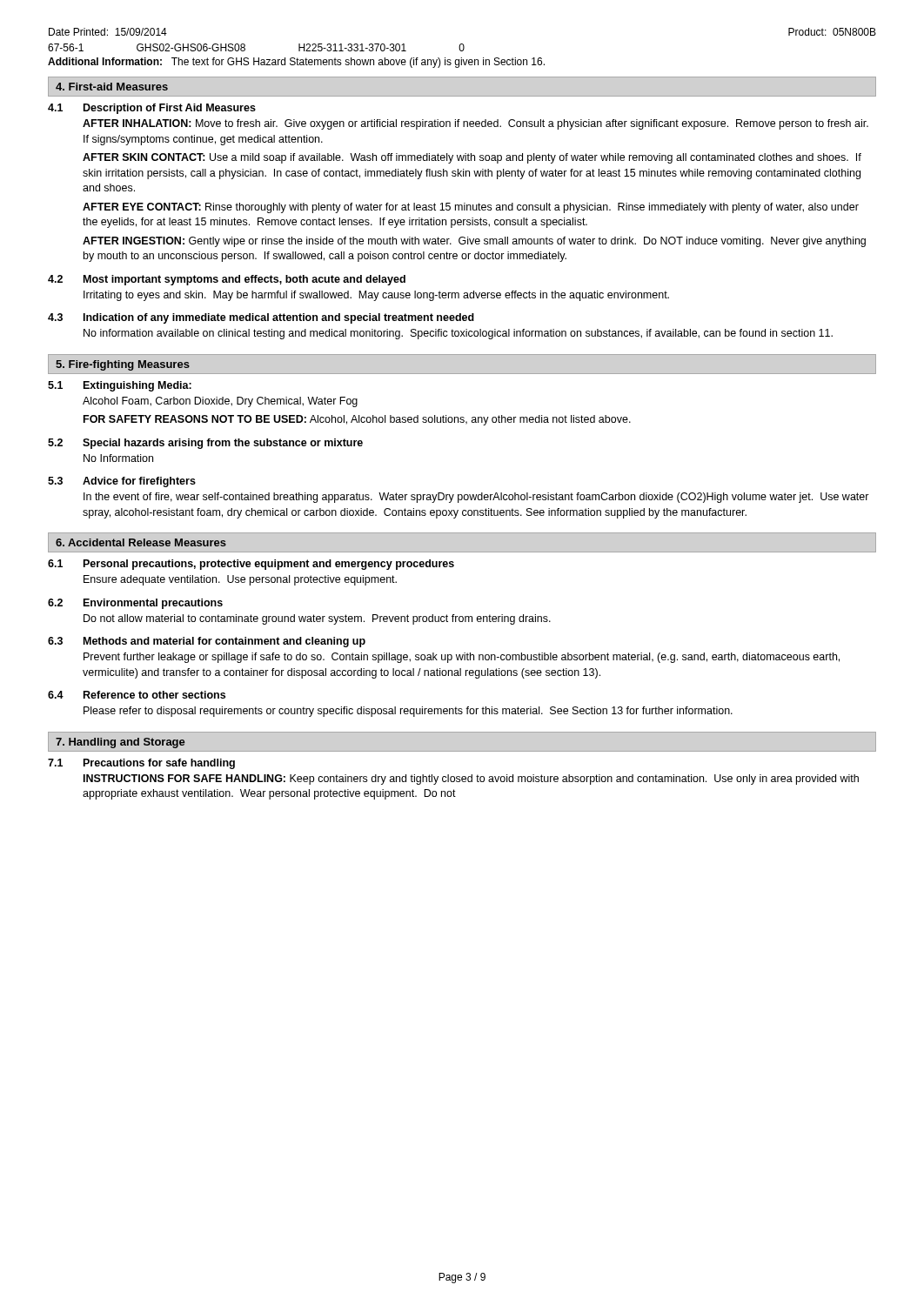Select the element starting "4. First-aid Measures"
The width and height of the screenshot is (924, 1305).
[112, 87]
